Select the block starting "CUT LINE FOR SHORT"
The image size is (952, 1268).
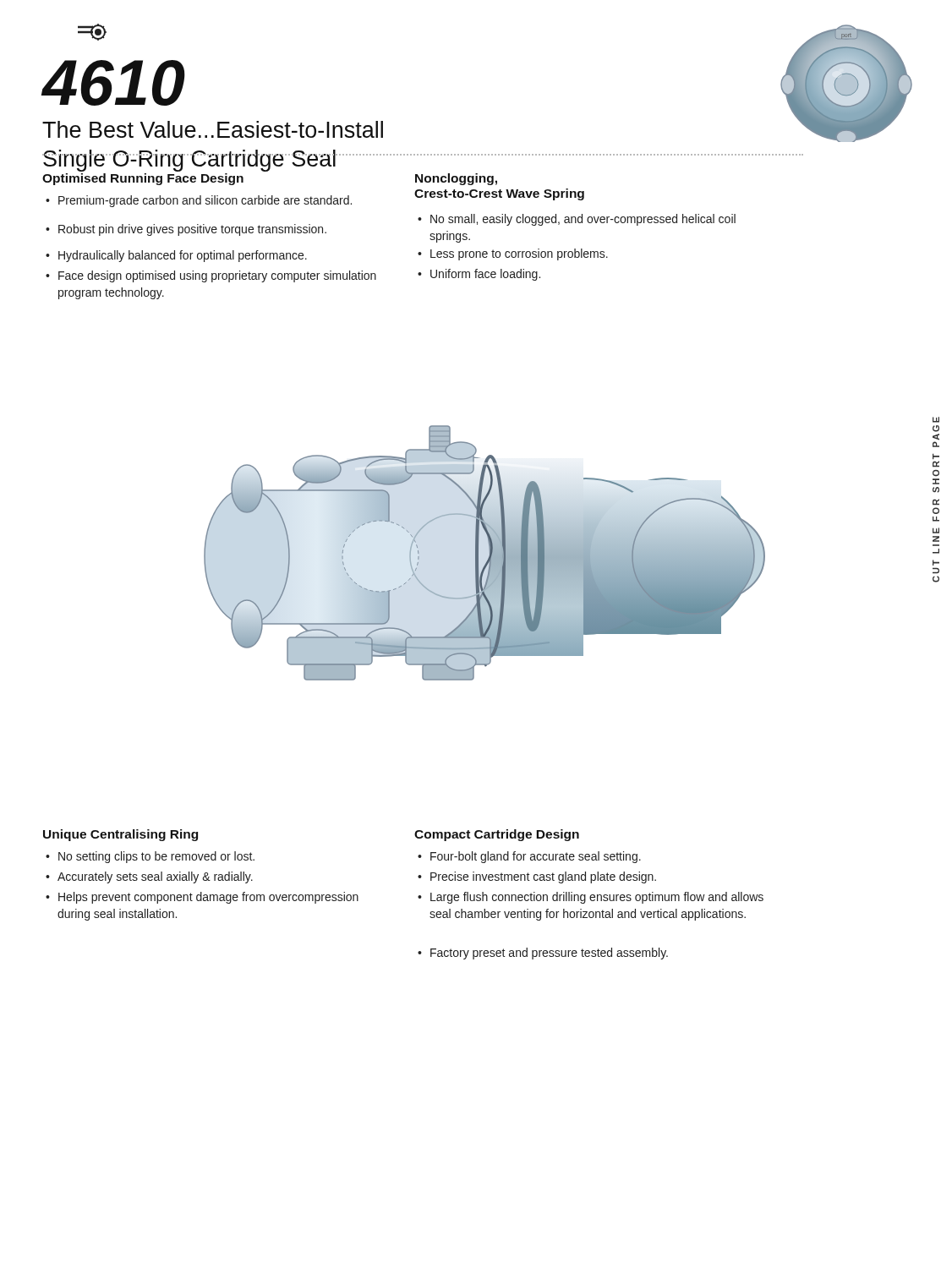click(936, 499)
